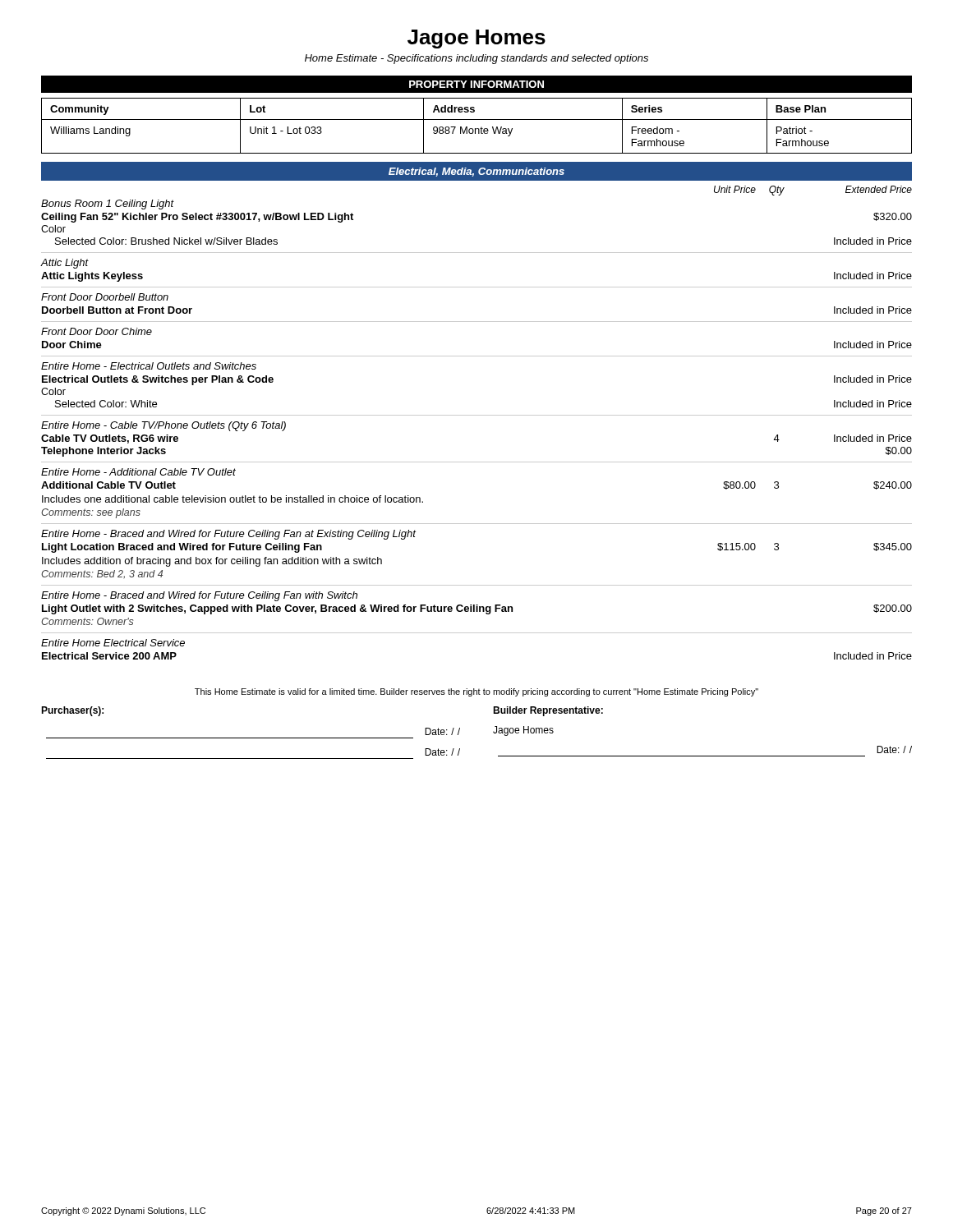Click on the footnote that says "This Home Estimate is valid"

476,692
